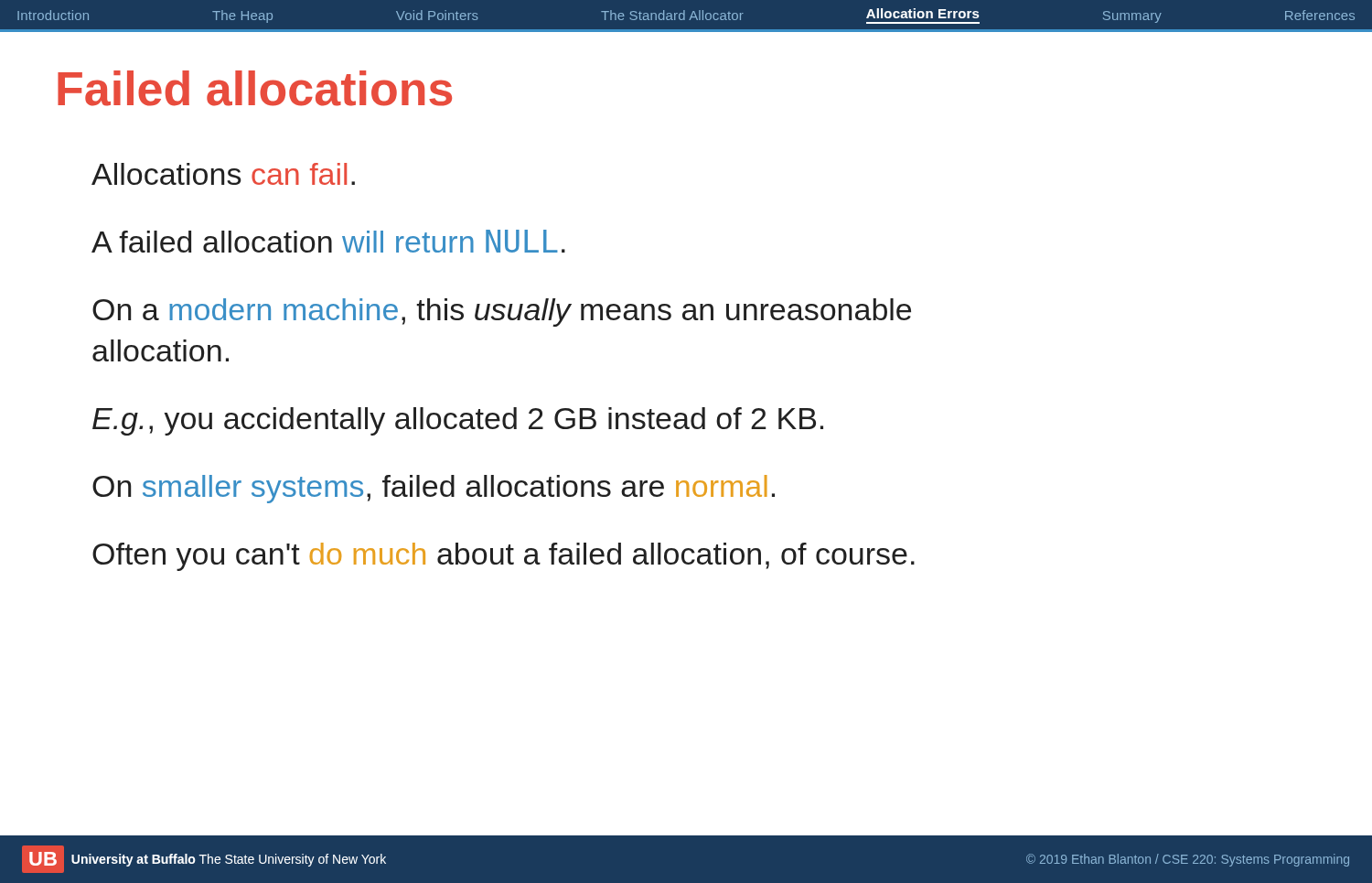Find the region starting "Allocations can fail."
The image size is (1372, 883).
tap(225, 174)
